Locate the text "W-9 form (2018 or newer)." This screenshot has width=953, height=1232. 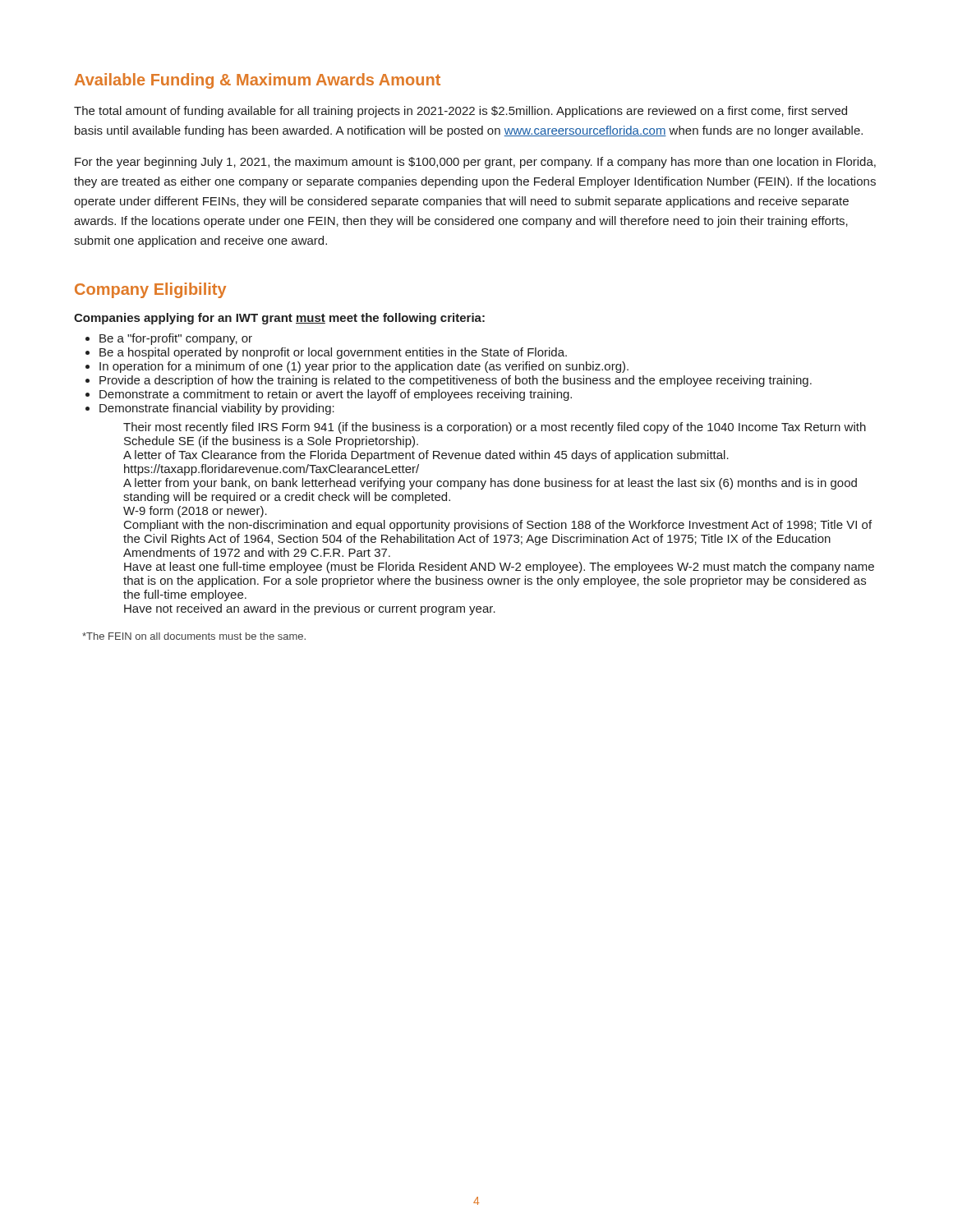195,512
